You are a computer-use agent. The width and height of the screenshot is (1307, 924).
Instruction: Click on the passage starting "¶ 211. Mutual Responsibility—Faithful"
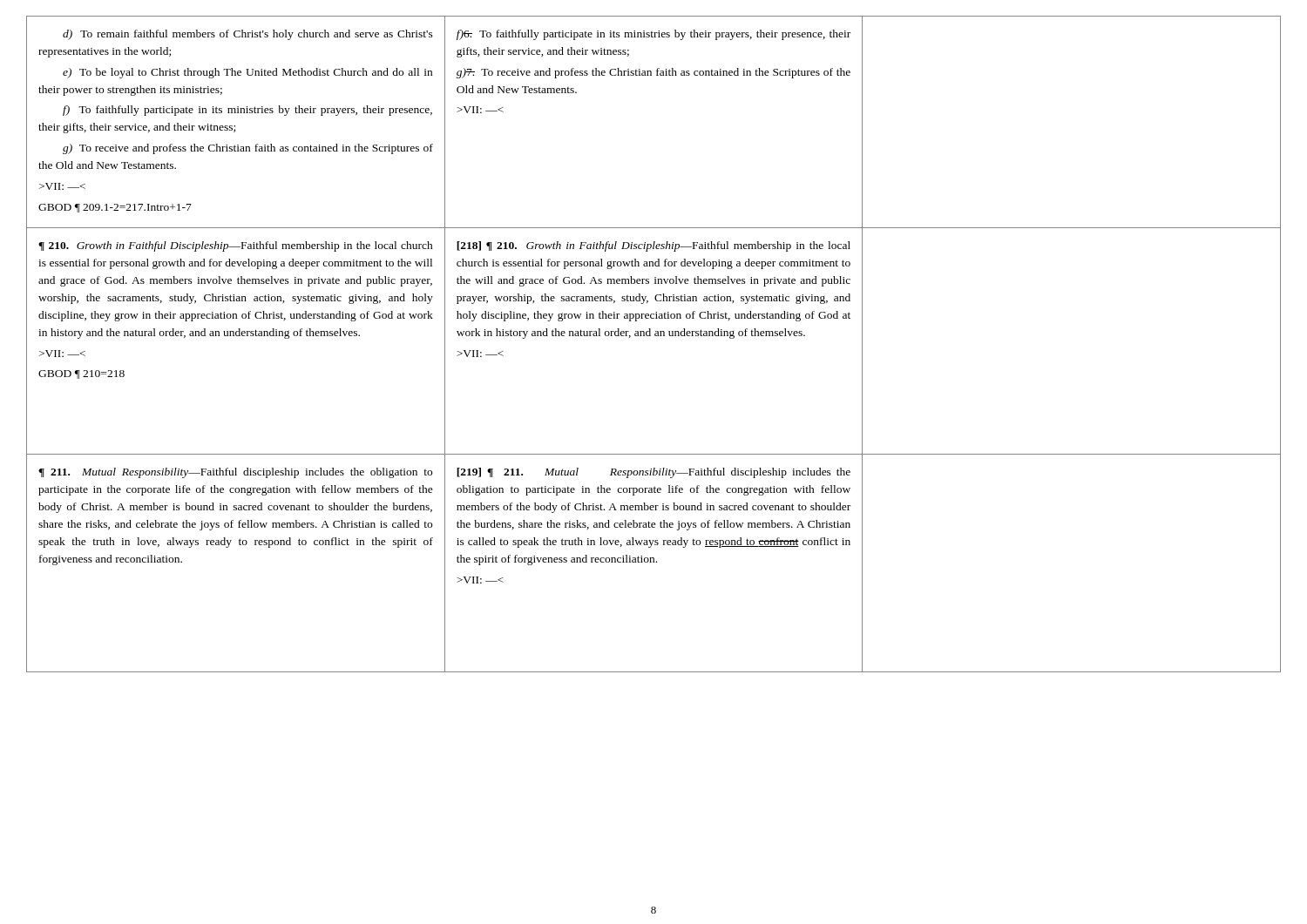(236, 515)
